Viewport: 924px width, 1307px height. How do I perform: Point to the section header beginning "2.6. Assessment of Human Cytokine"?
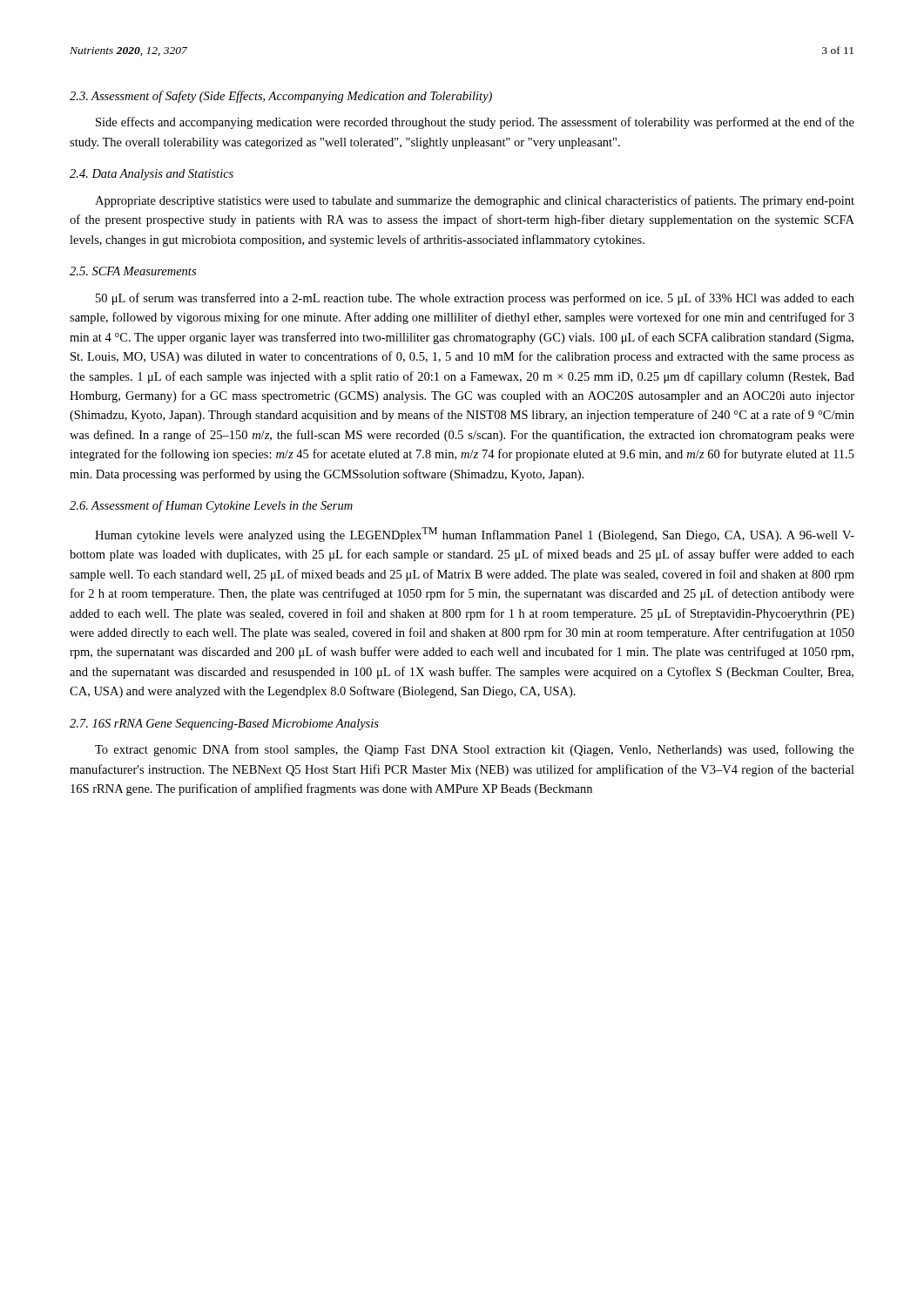pyautogui.click(x=211, y=506)
